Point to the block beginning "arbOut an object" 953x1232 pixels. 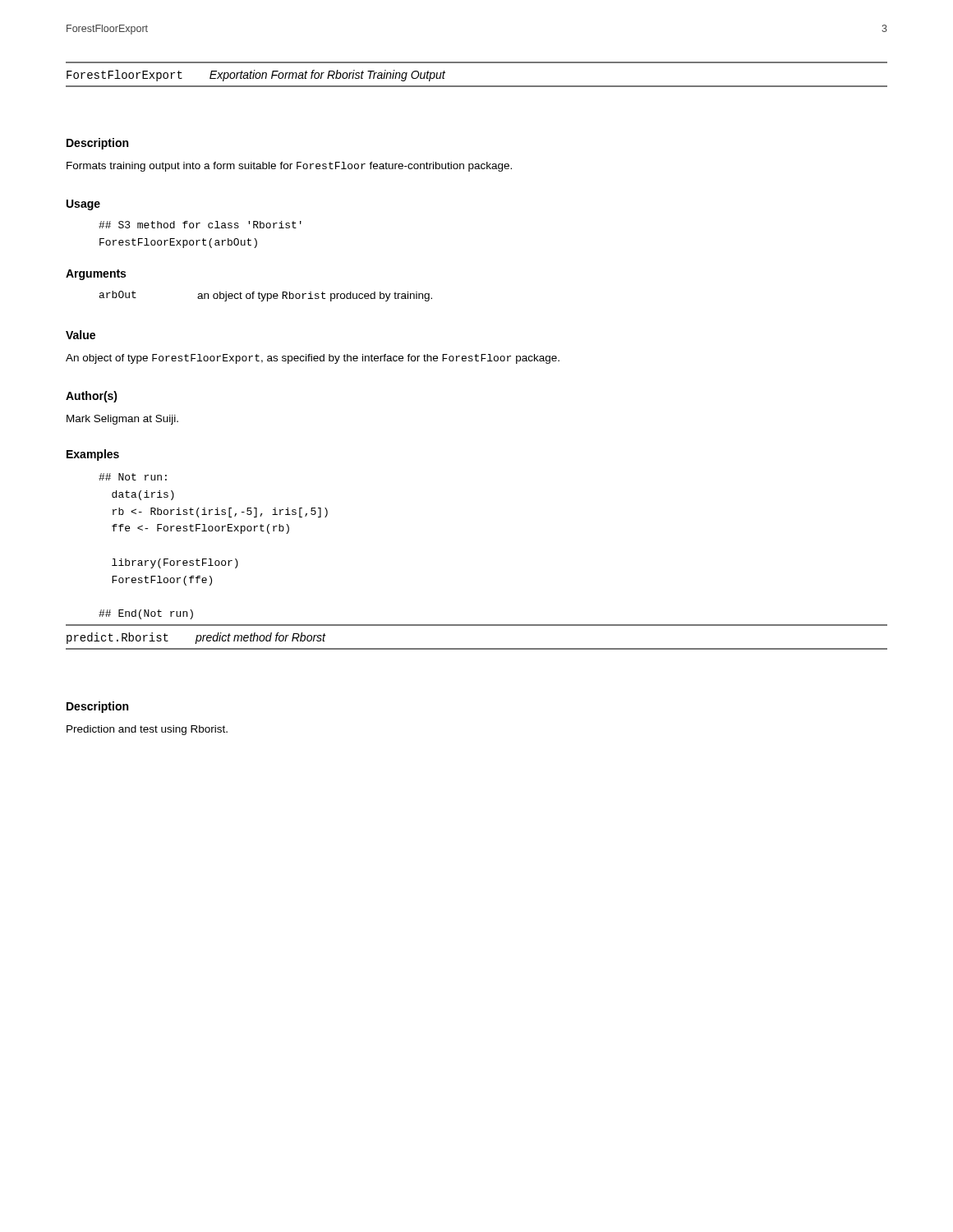point(266,296)
